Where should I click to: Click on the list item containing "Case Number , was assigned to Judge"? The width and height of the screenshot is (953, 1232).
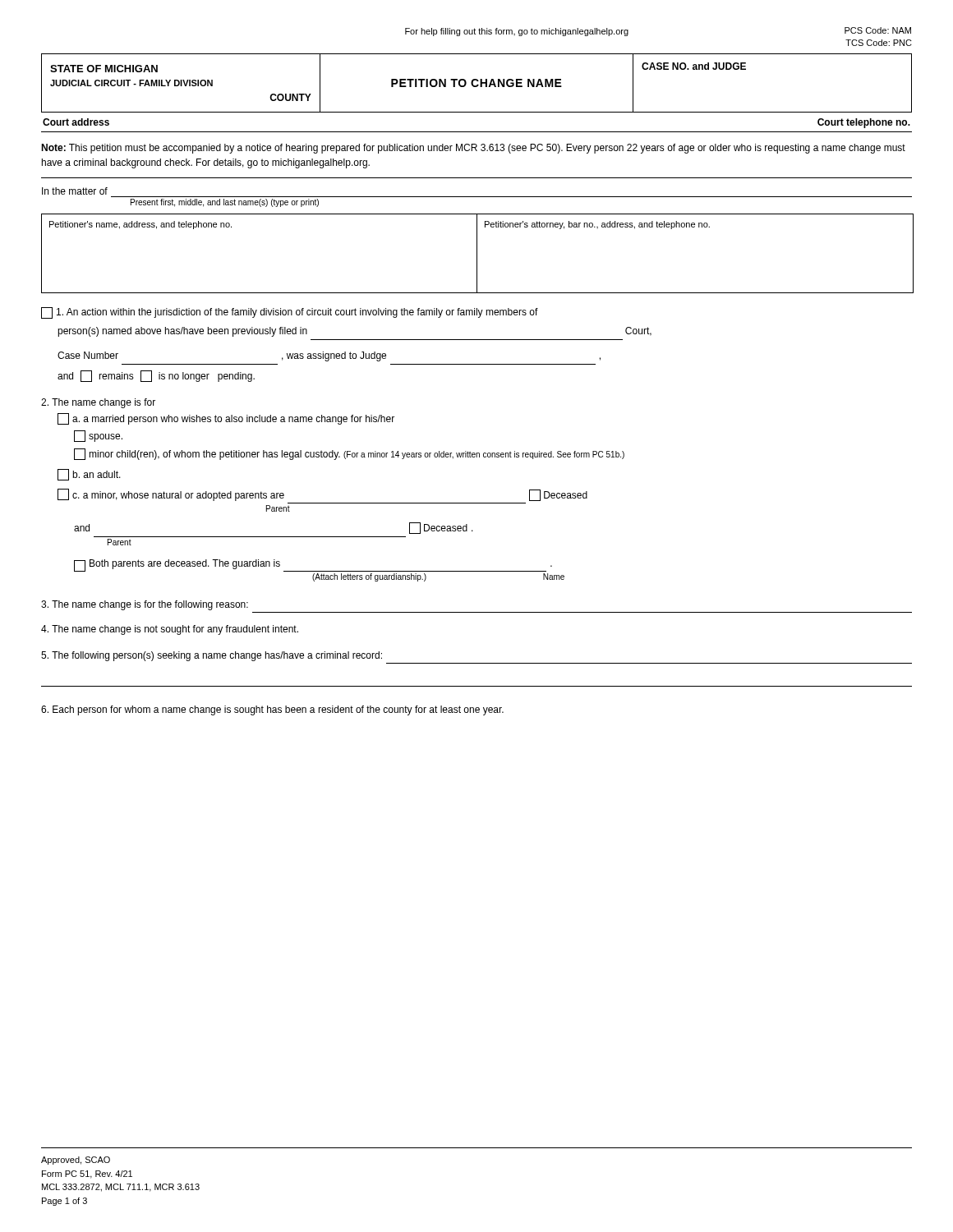(485, 366)
